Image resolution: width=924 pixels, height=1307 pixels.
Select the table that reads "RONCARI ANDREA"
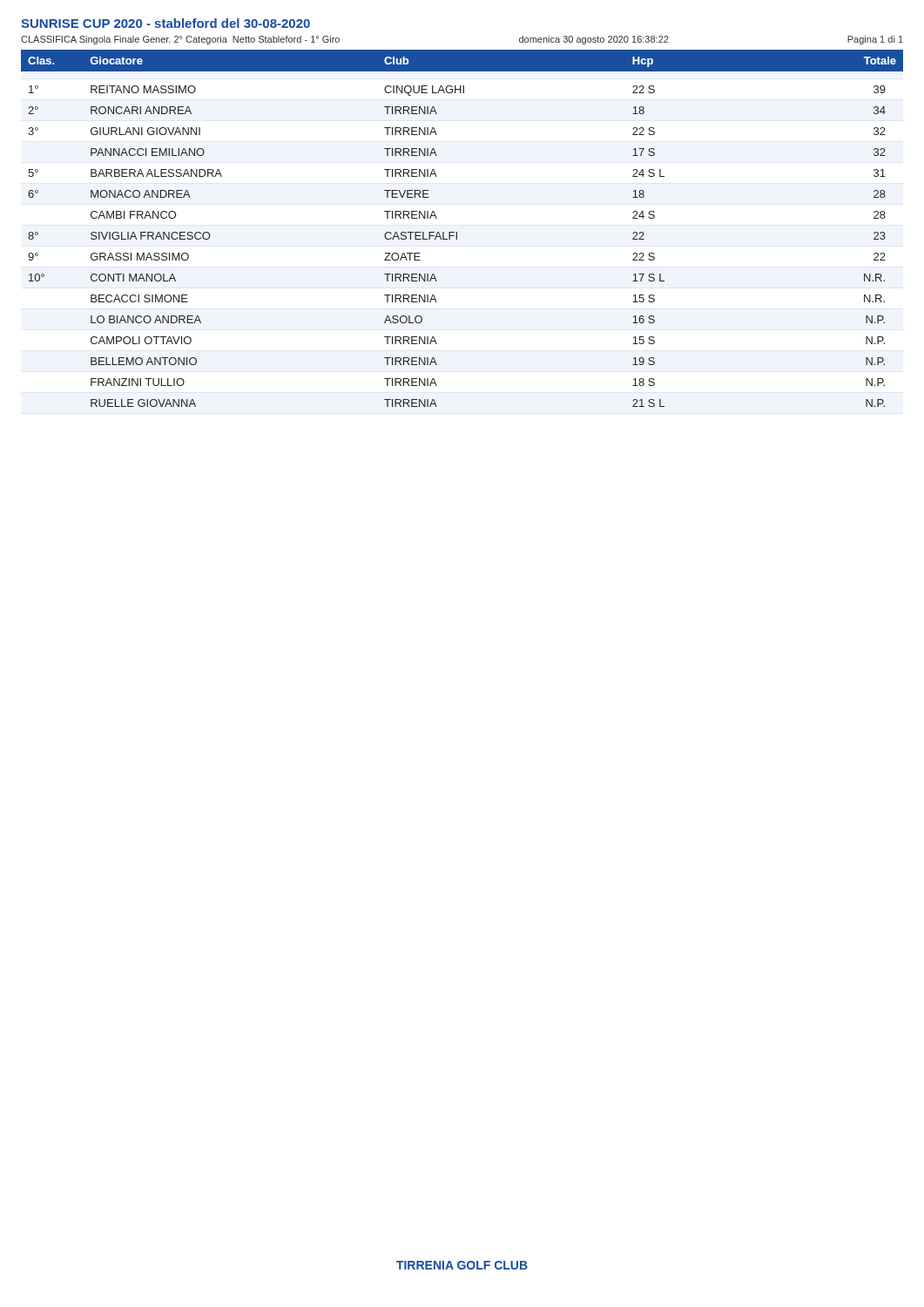coord(462,232)
